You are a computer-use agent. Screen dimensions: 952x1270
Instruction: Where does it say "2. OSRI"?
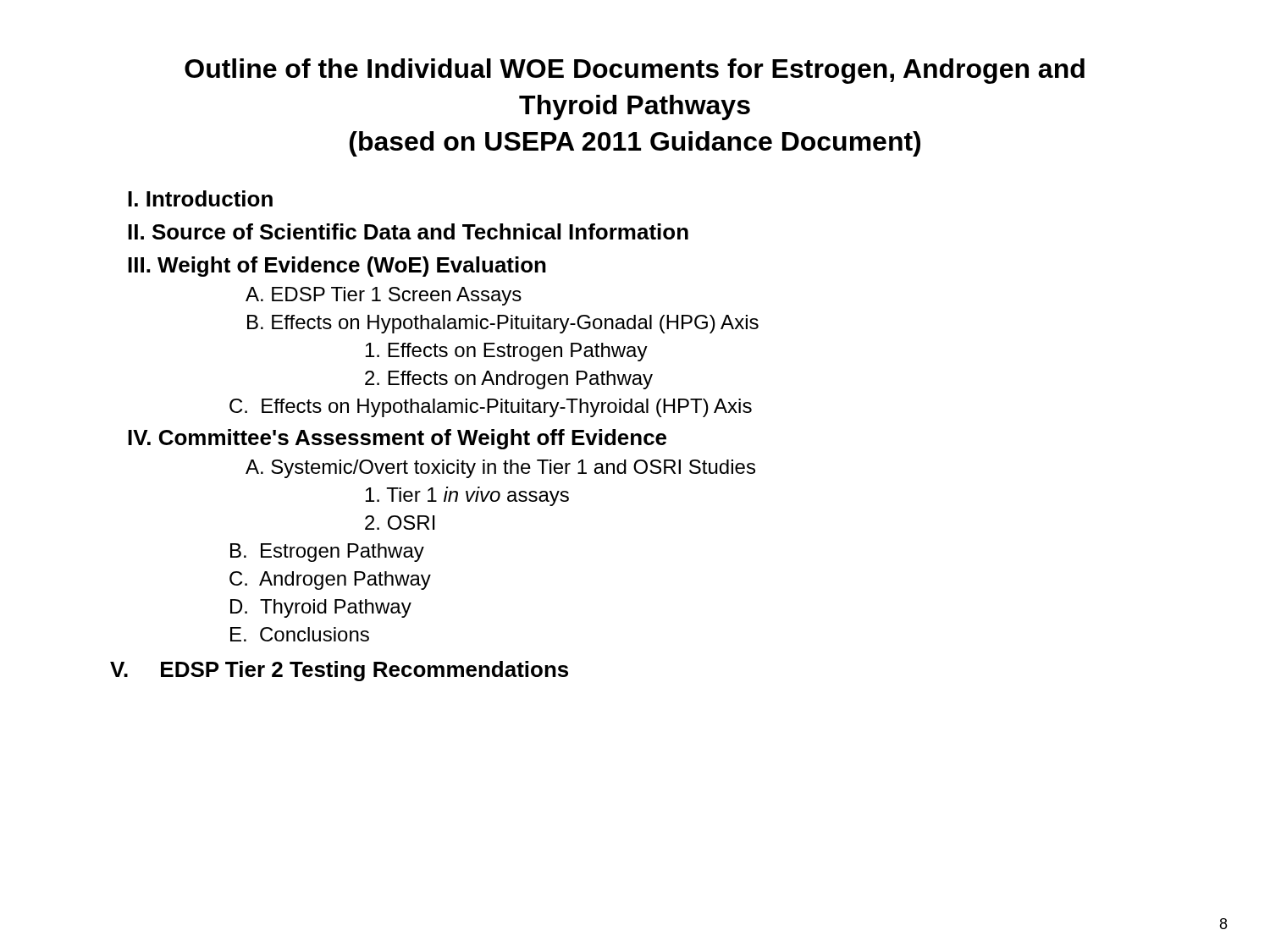coord(400,522)
